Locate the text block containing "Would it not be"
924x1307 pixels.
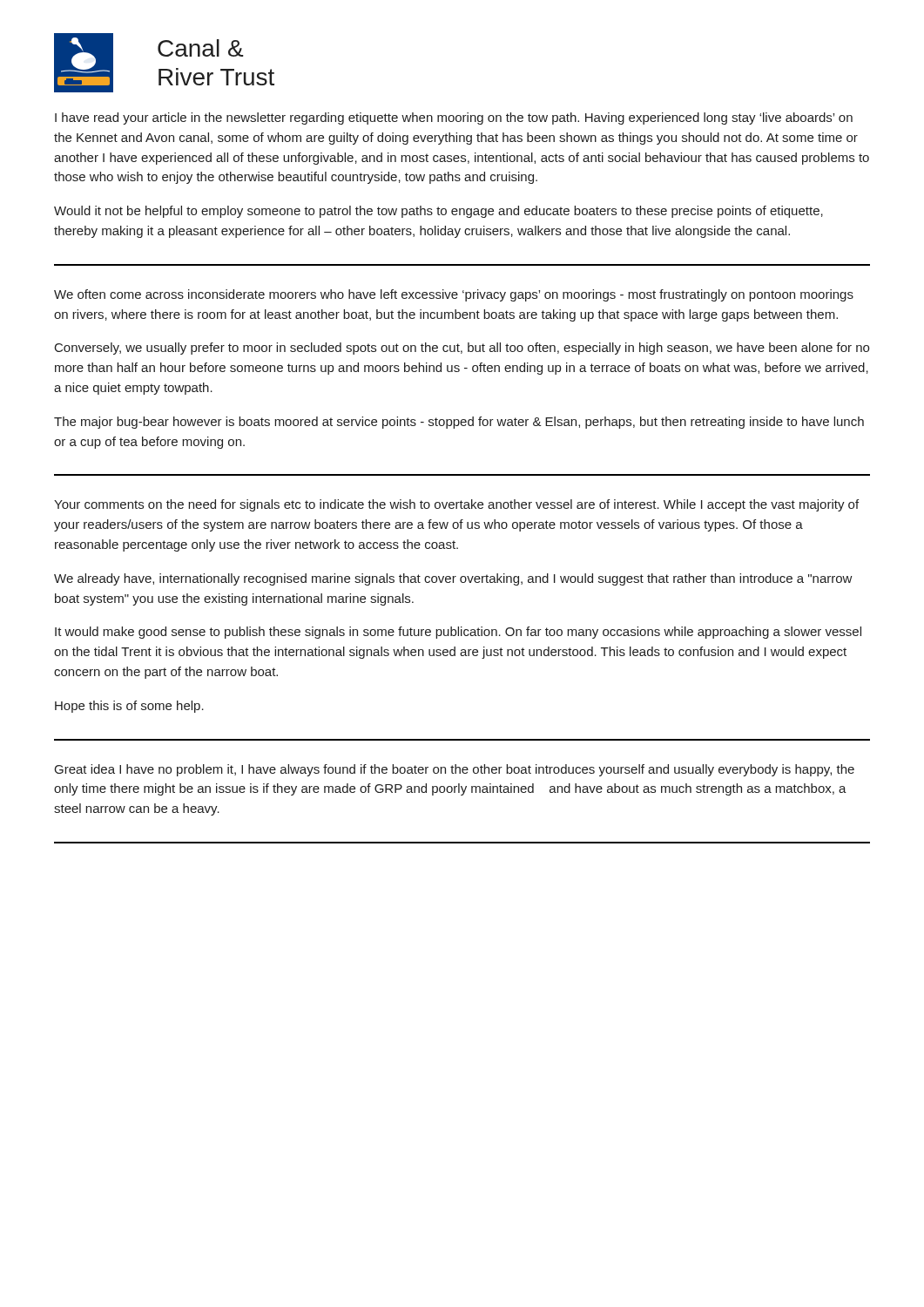click(x=439, y=221)
